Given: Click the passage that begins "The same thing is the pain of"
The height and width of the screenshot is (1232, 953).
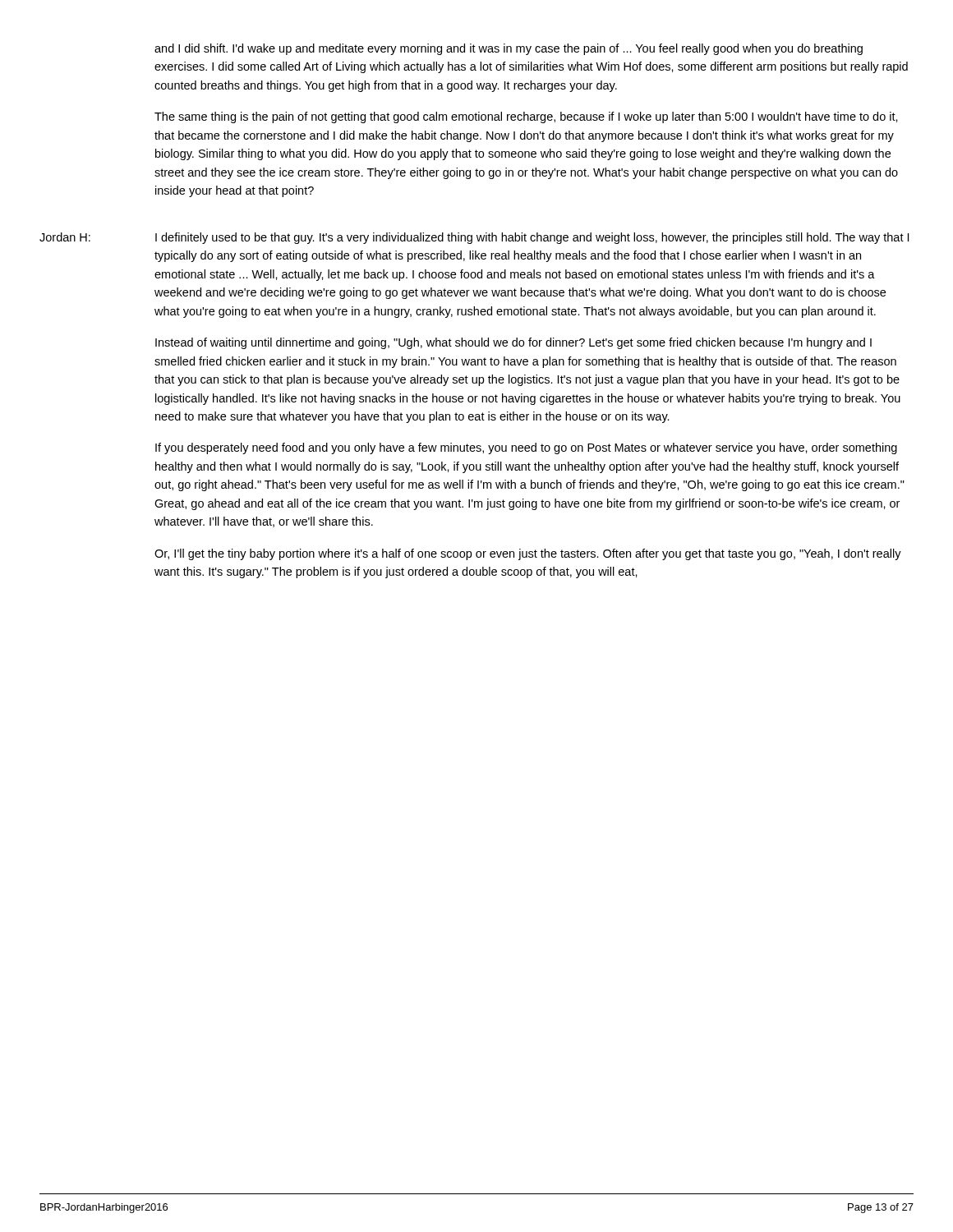Looking at the screenshot, I should pyautogui.click(x=526, y=154).
